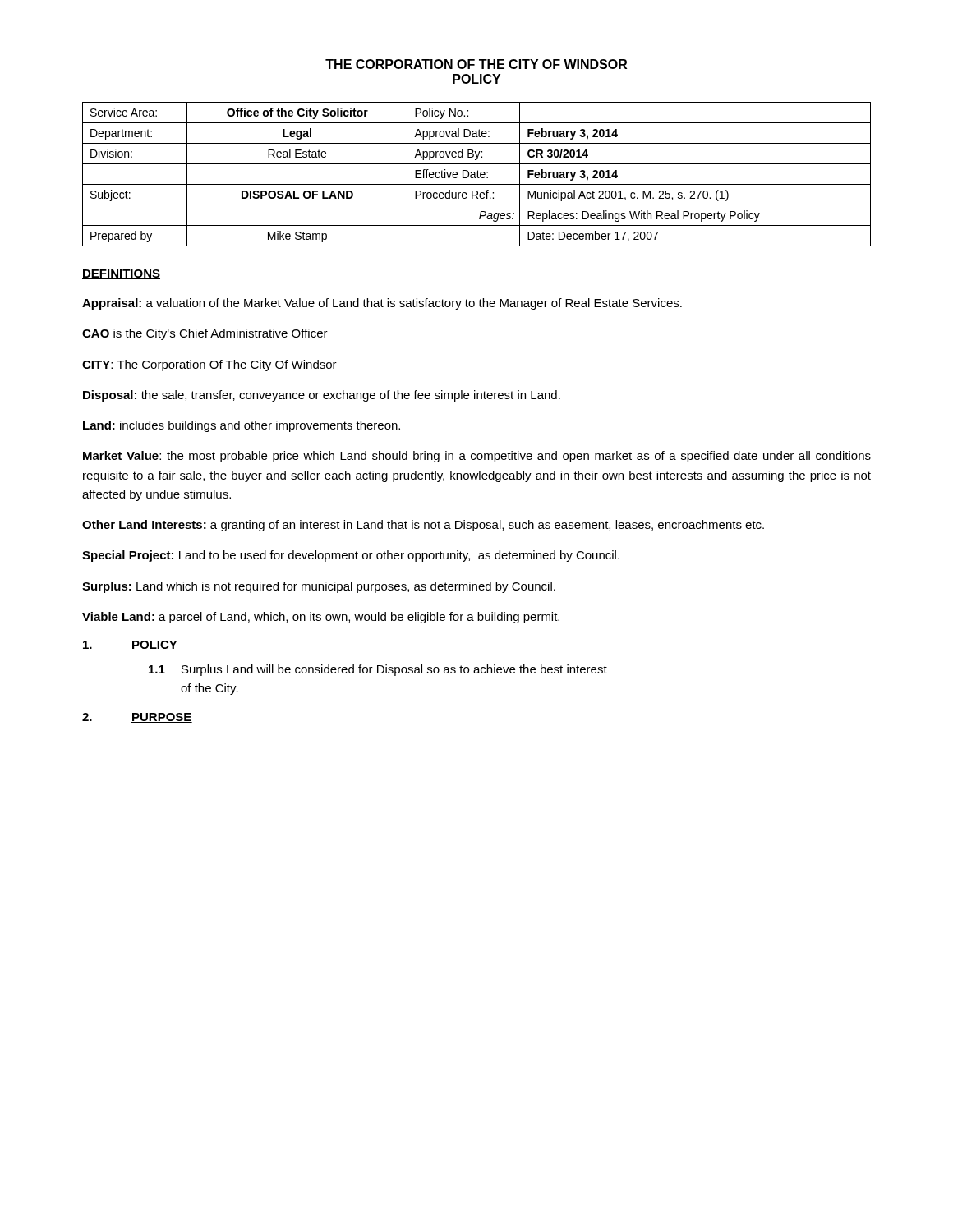Screen dimensions: 1232x953
Task: Click on the text block that reads "Viable Land: a parcel of Land, which,"
Action: 321,616
